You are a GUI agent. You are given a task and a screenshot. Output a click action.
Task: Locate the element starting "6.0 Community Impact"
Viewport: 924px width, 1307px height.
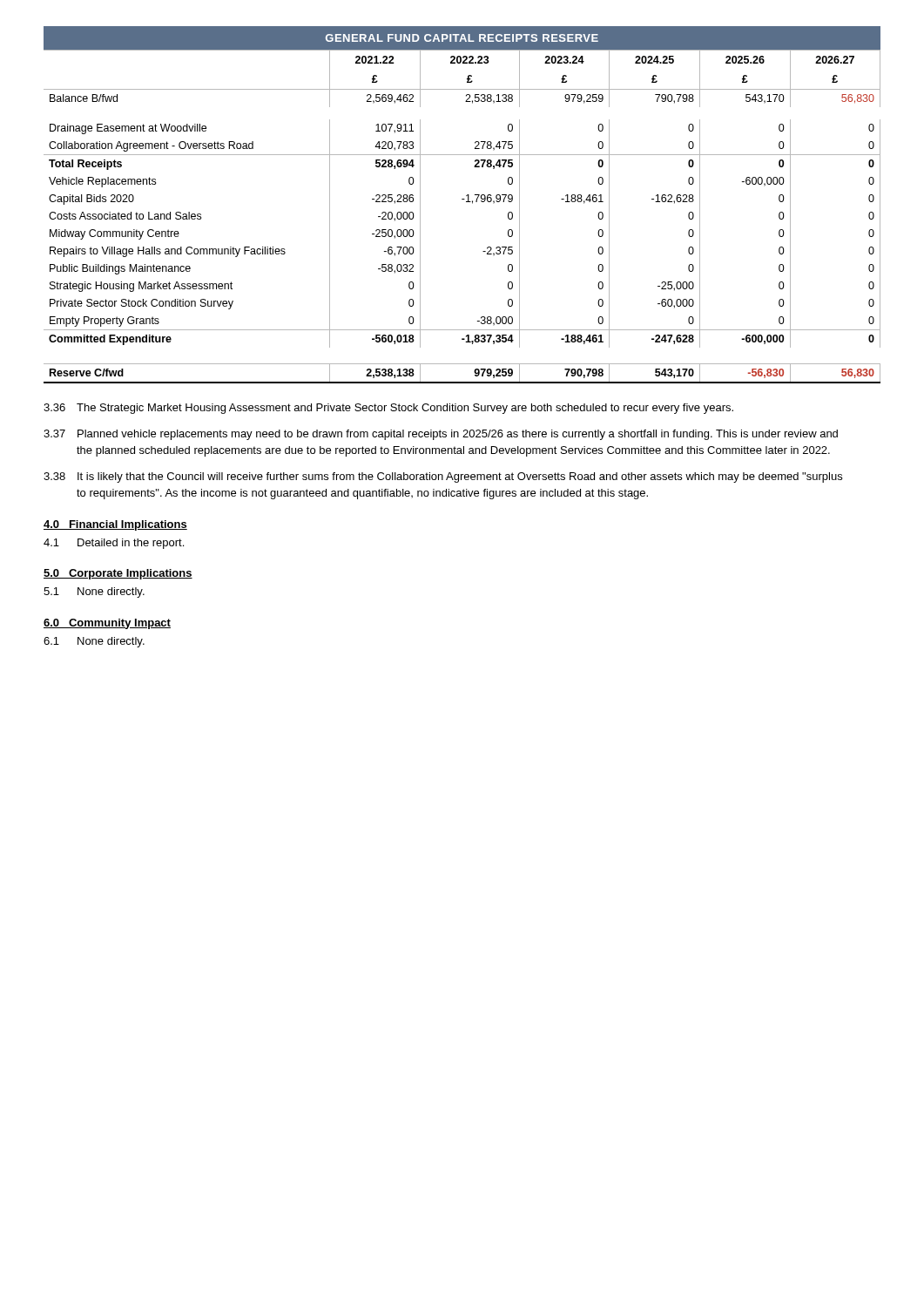(x=107, y=622)
